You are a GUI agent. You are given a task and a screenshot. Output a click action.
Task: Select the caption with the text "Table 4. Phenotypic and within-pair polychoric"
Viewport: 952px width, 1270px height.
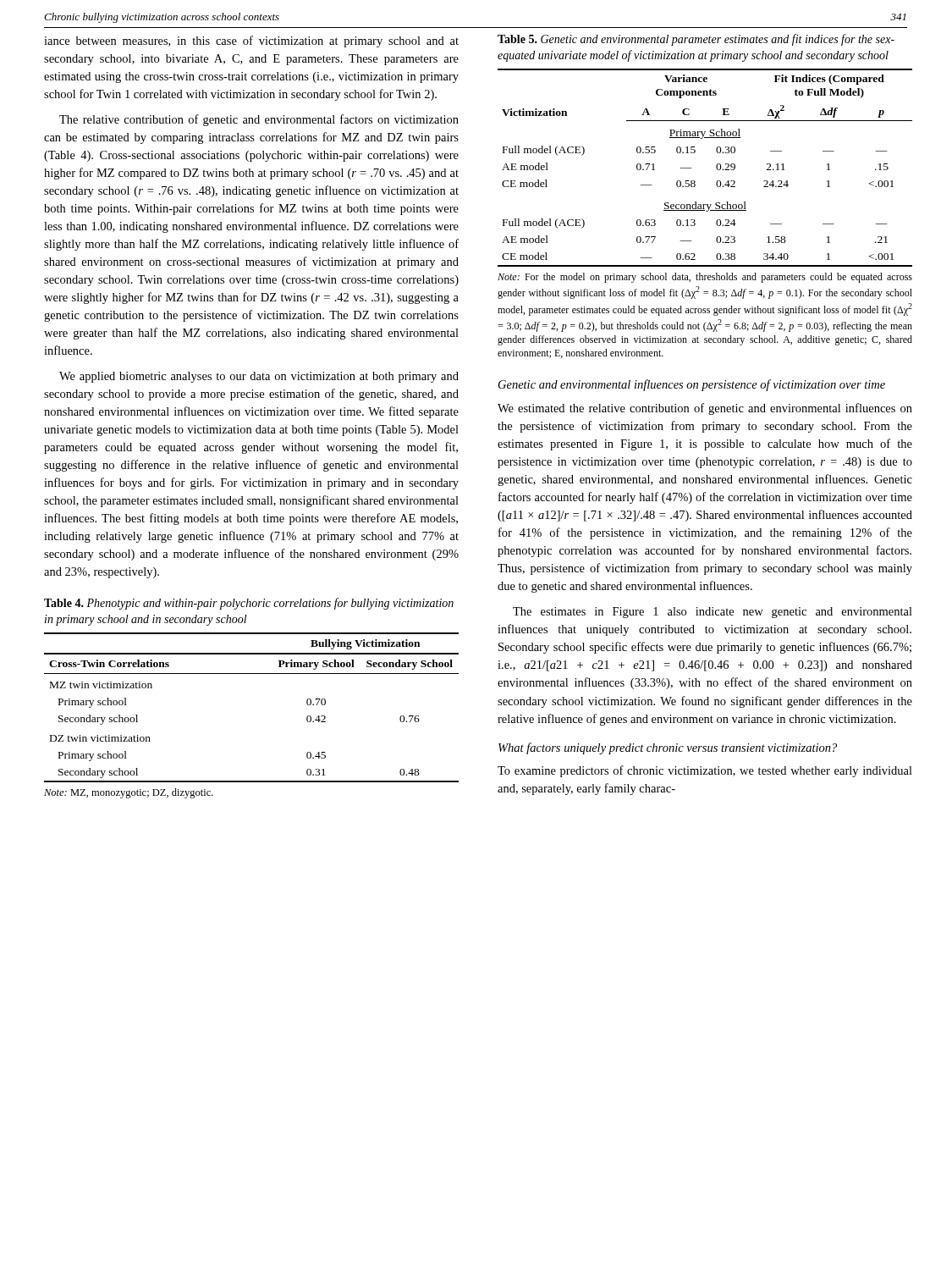click(x=249, y=612)
